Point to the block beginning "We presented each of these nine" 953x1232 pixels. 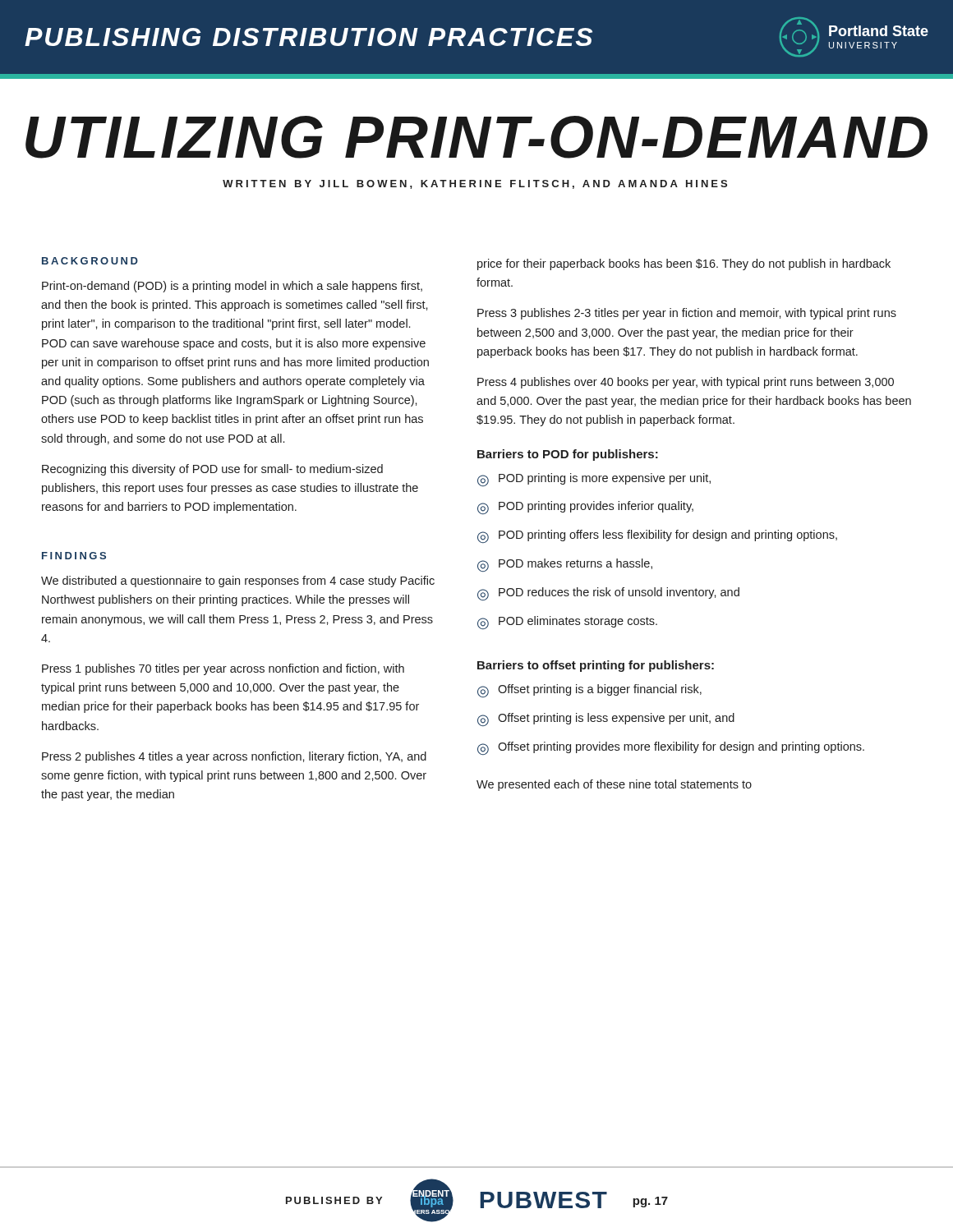click(614, 784)
